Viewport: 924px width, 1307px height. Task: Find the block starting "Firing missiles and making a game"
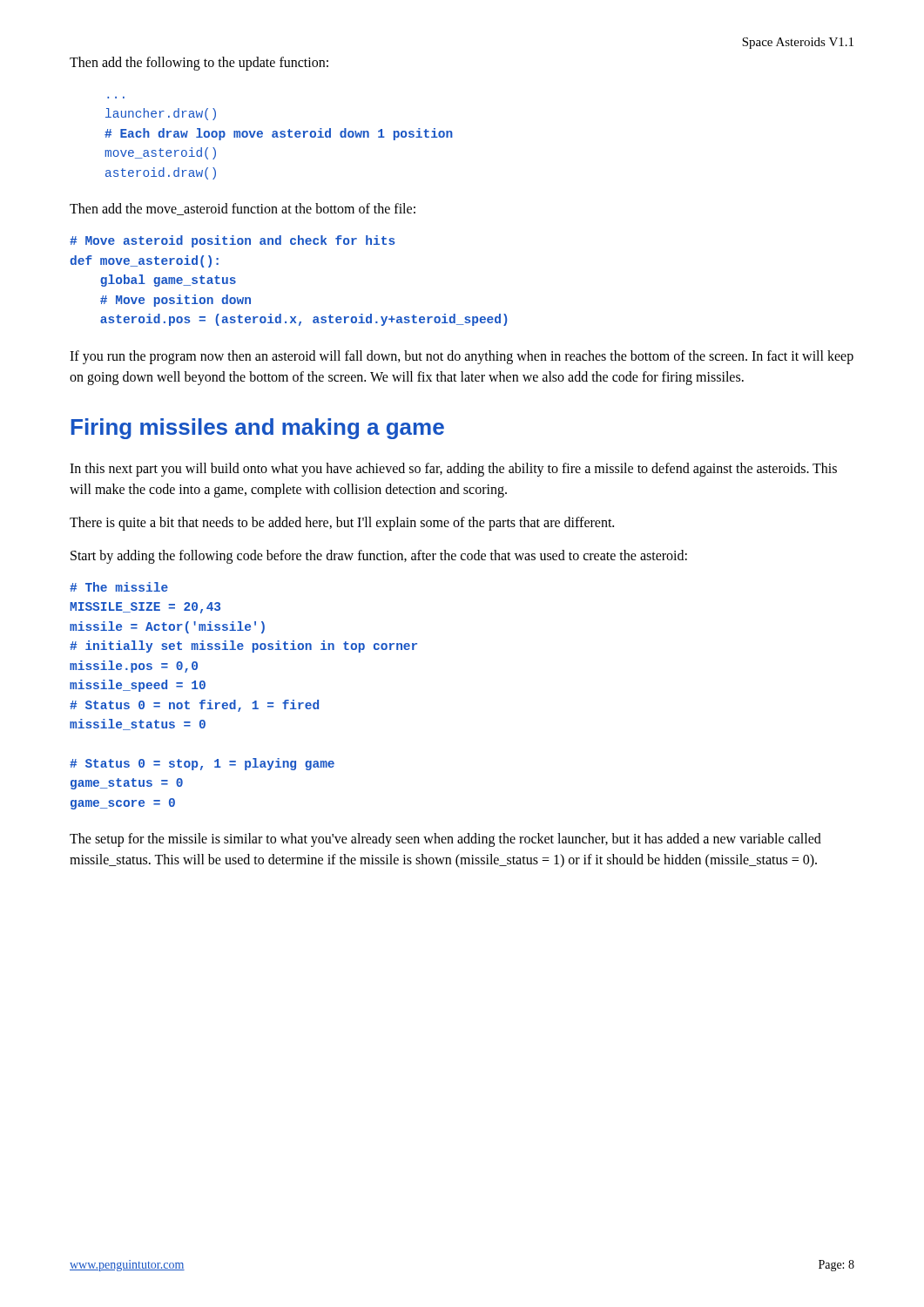pos(257,429)
